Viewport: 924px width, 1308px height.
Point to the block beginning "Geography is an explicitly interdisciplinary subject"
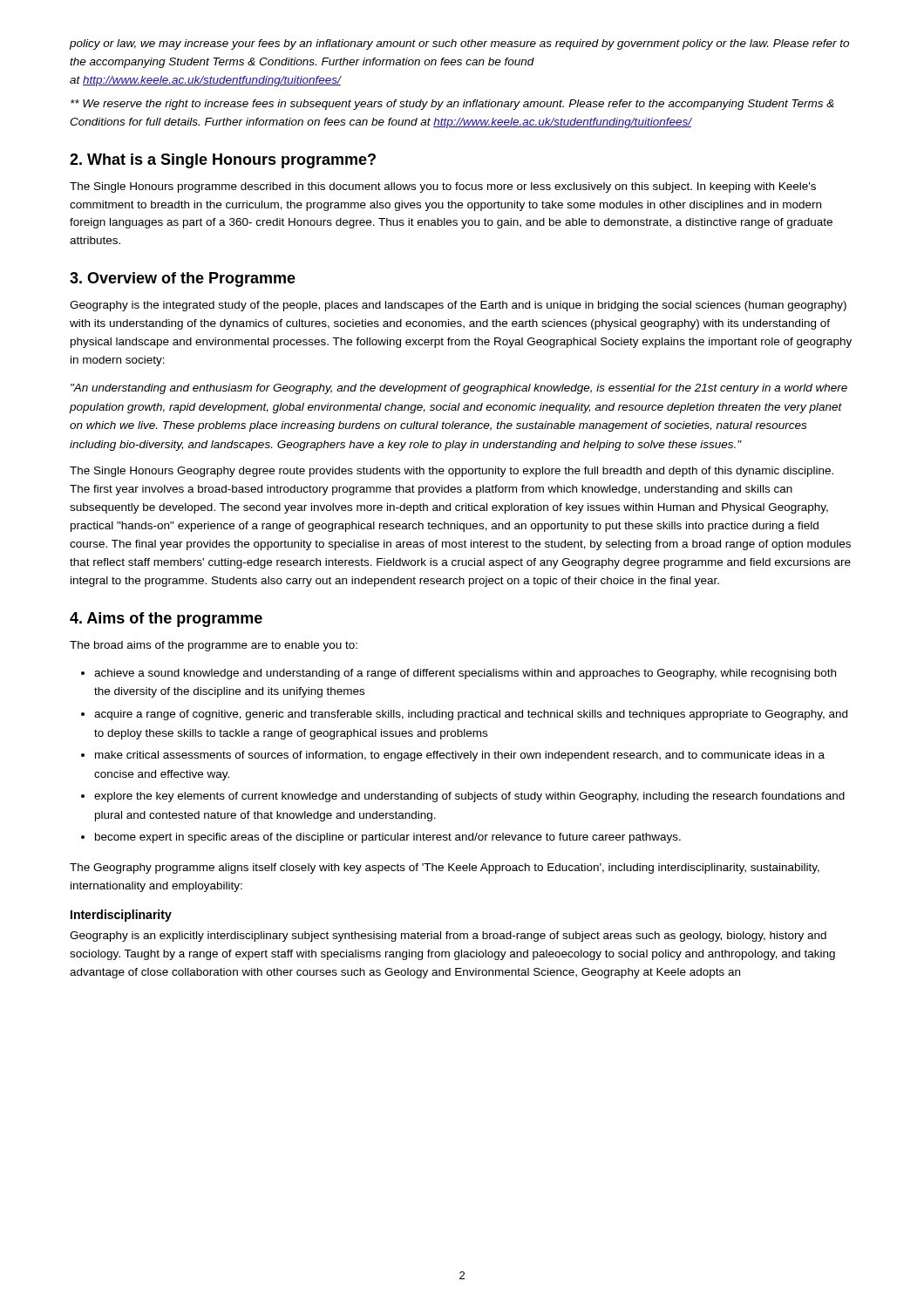(462, 954)
